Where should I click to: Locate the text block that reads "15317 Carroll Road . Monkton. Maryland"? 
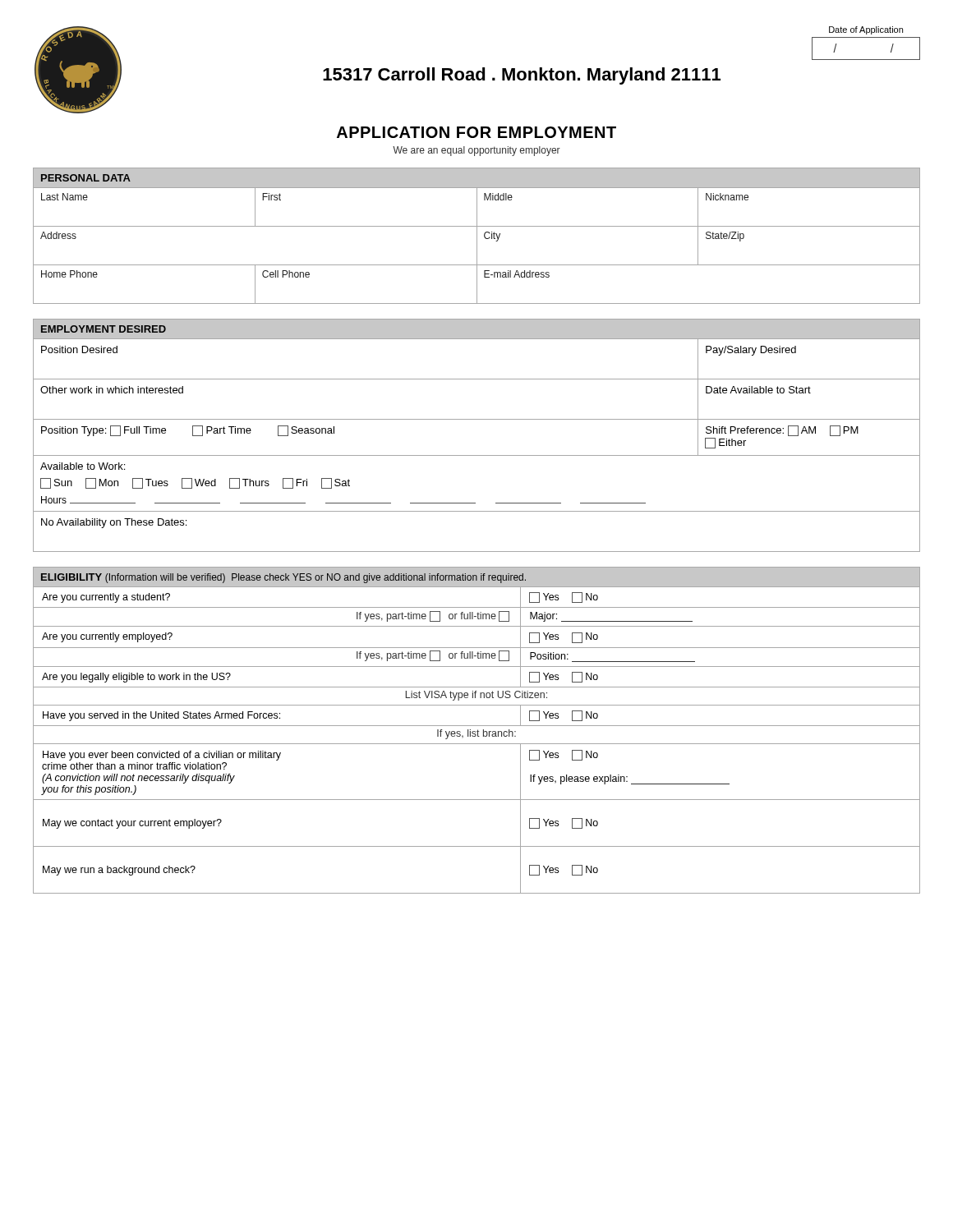coord(522,74)
